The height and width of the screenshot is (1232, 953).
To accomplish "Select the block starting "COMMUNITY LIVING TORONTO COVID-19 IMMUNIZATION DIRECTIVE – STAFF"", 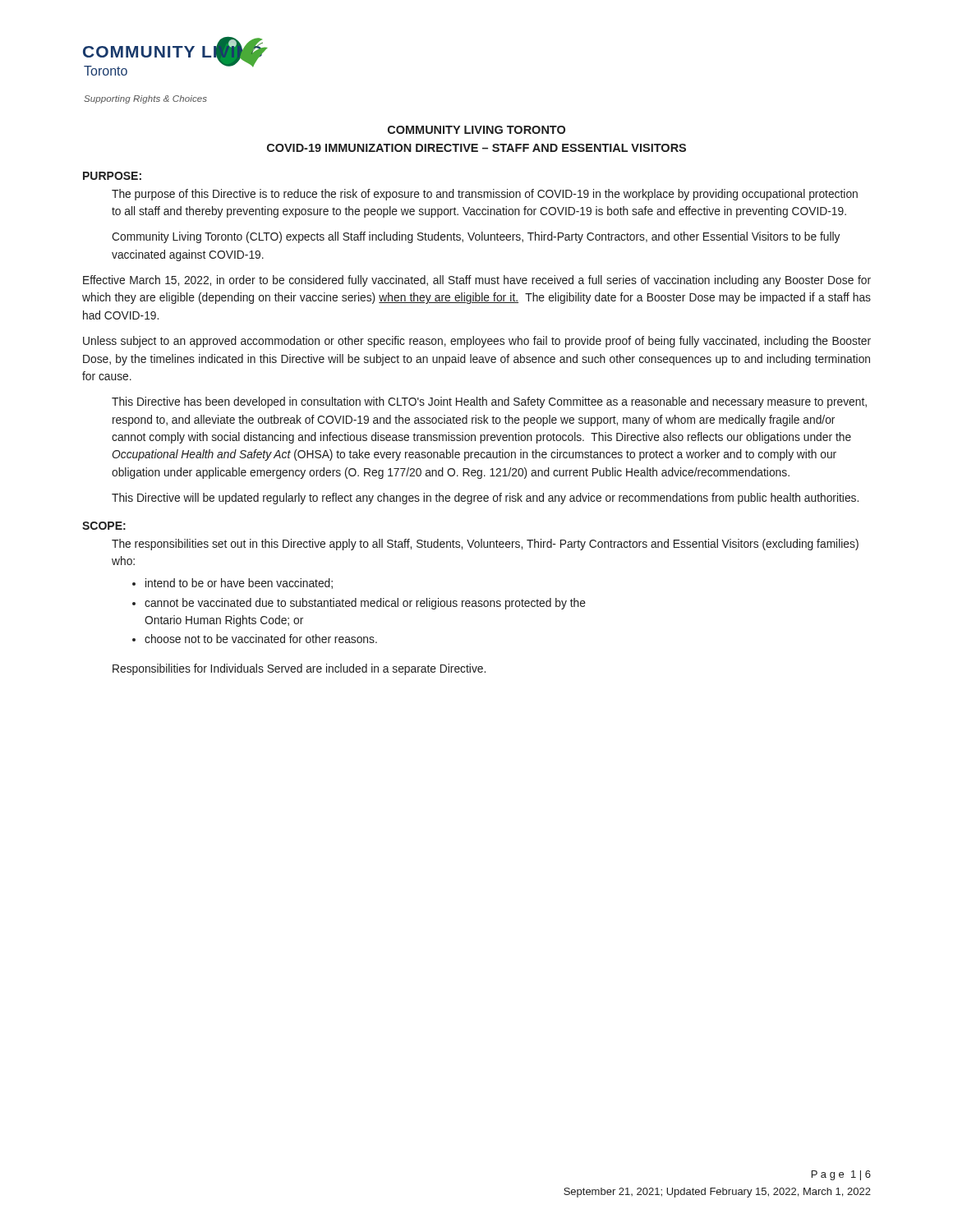I will coord(476,139).
